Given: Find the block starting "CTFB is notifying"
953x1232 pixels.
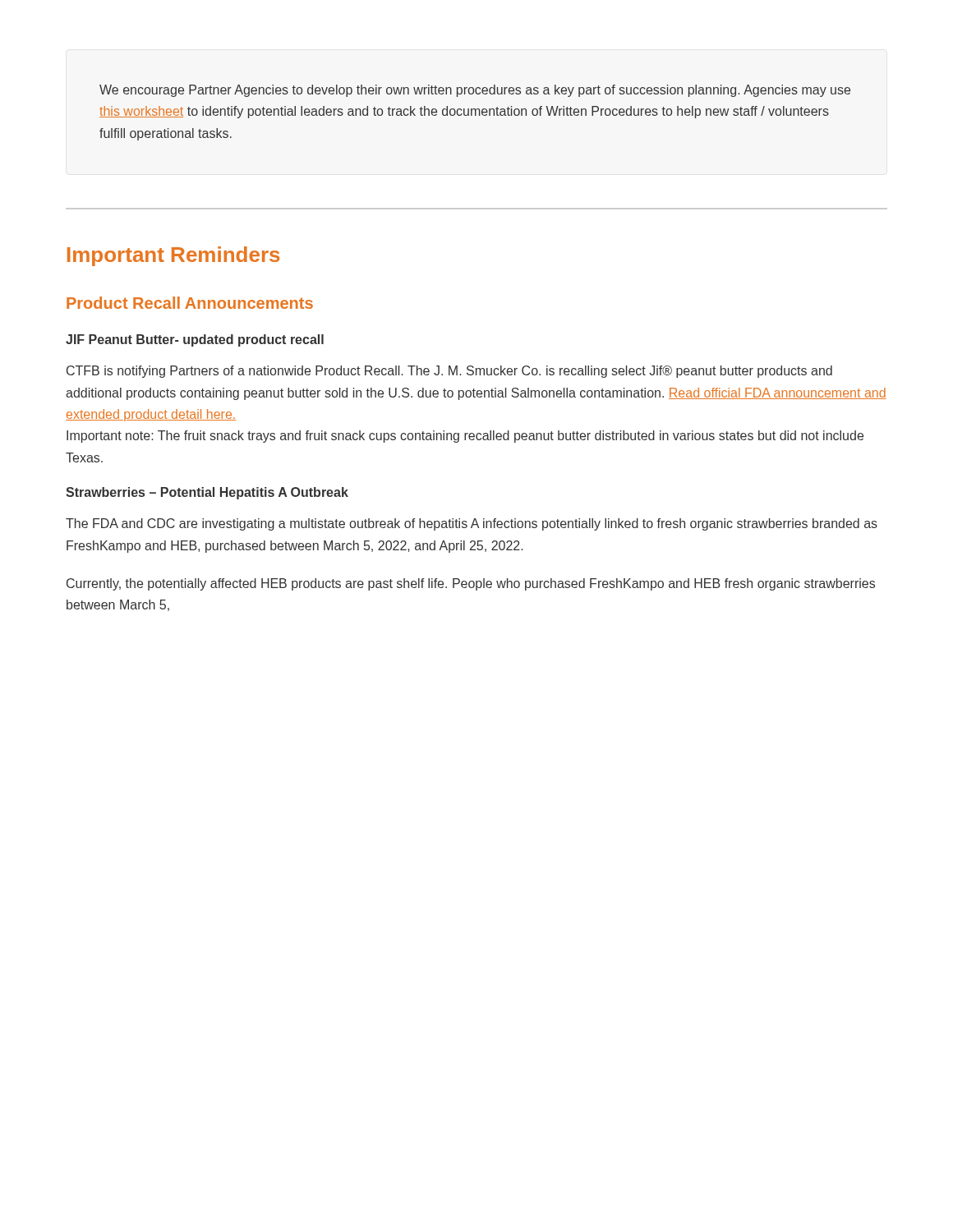Looking at the screenshot, I should [x=449, y=372].
